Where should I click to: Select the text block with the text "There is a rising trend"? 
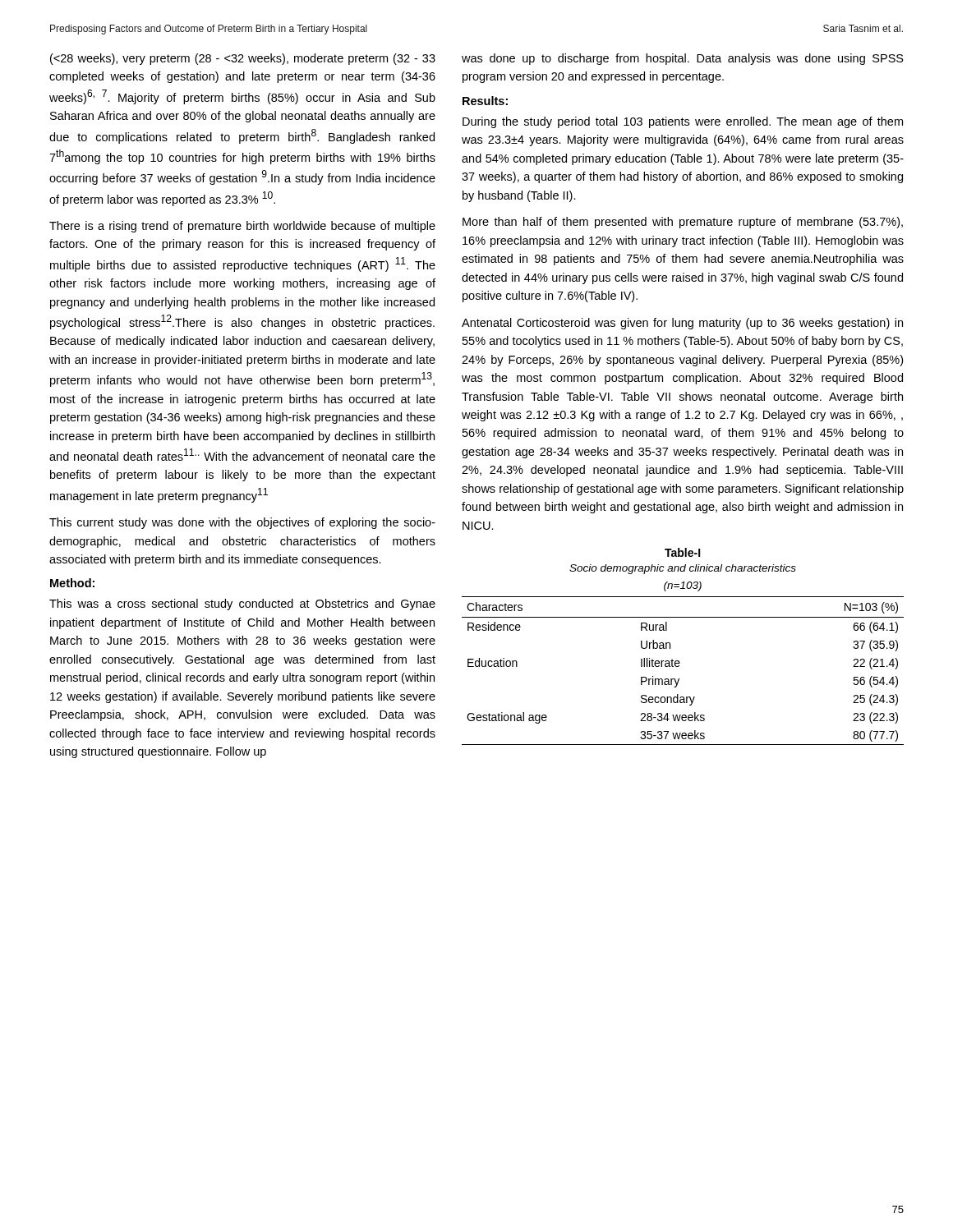pyautogui.click(x=242, y=361)
